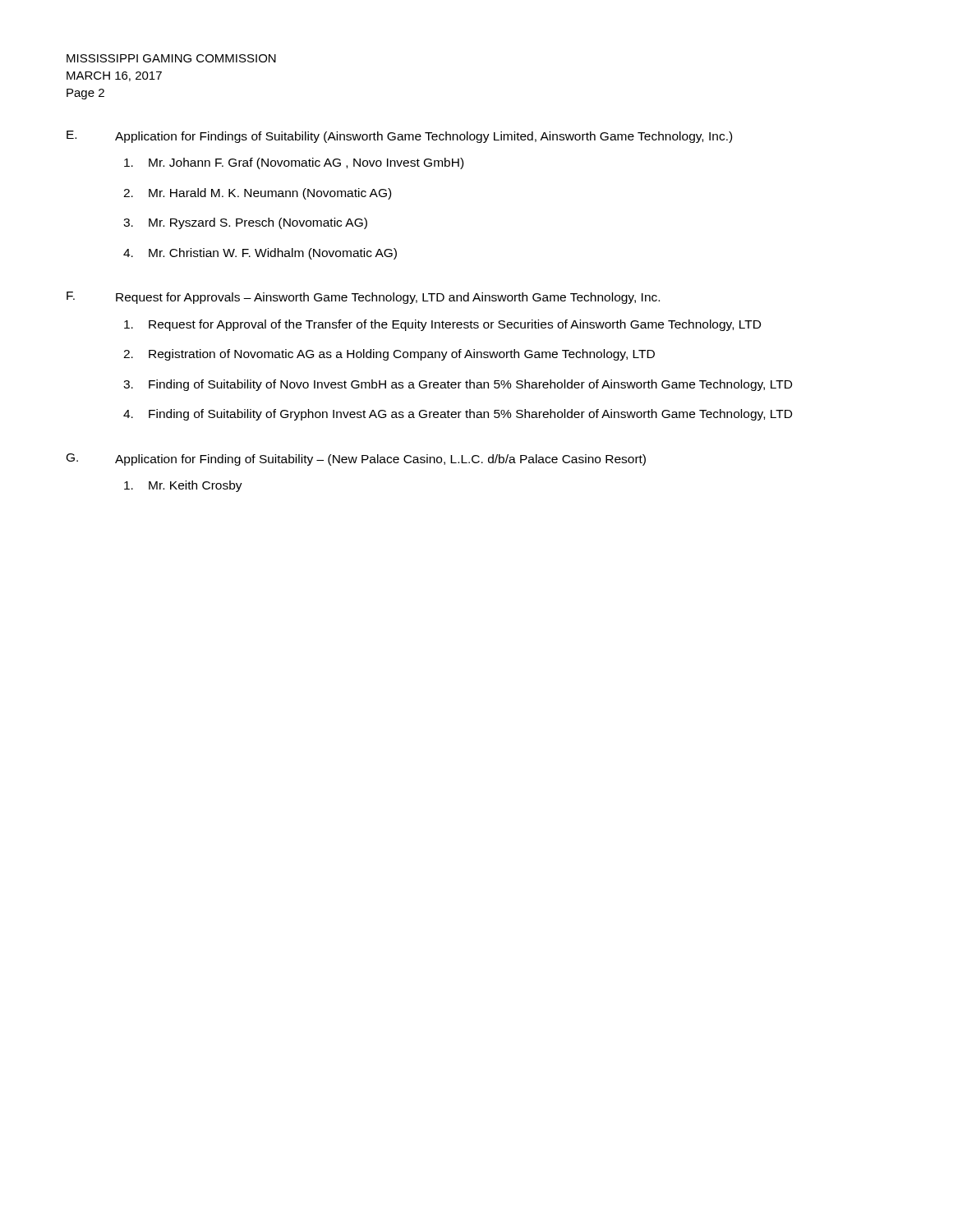Viewport: 953px width, 1232px height.
Task: Navigate to the region starting "2. Registration of Novomatic AG as"
Action: tap(505, 354)
